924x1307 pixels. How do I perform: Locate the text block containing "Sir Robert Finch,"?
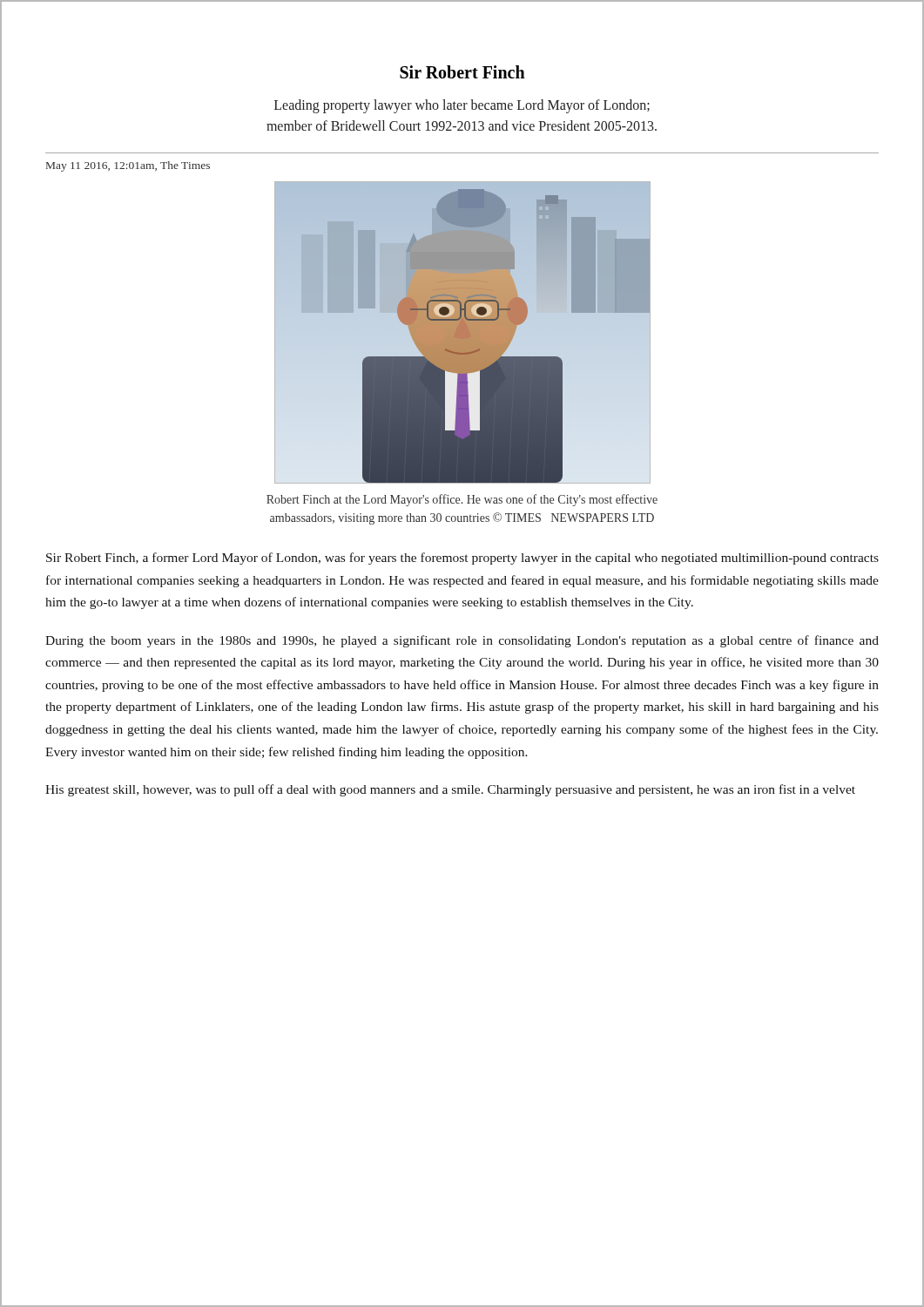462,580
